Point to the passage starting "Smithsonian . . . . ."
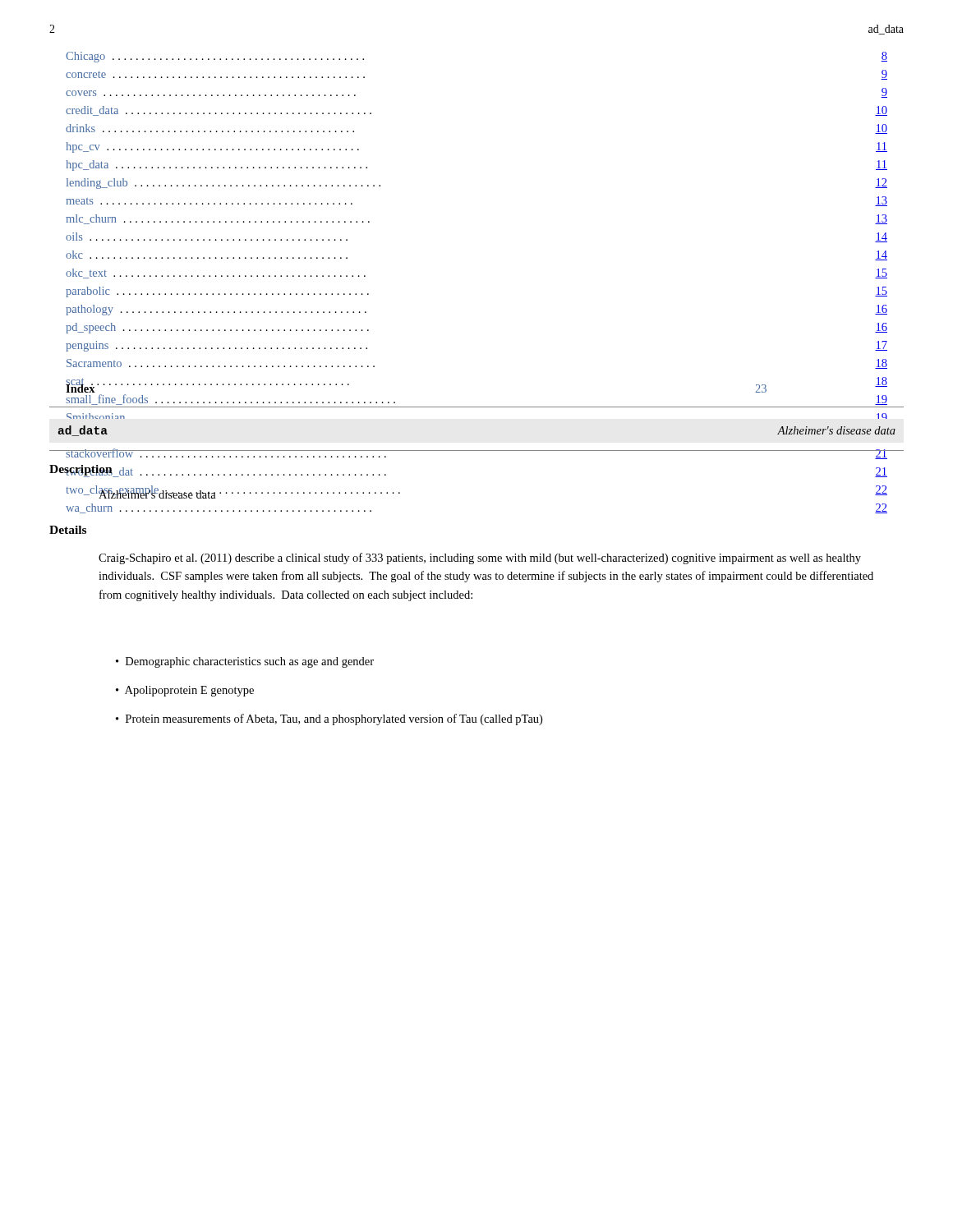Image resolution: width=953 pixels, height=1232 pixels. point(476,418)
